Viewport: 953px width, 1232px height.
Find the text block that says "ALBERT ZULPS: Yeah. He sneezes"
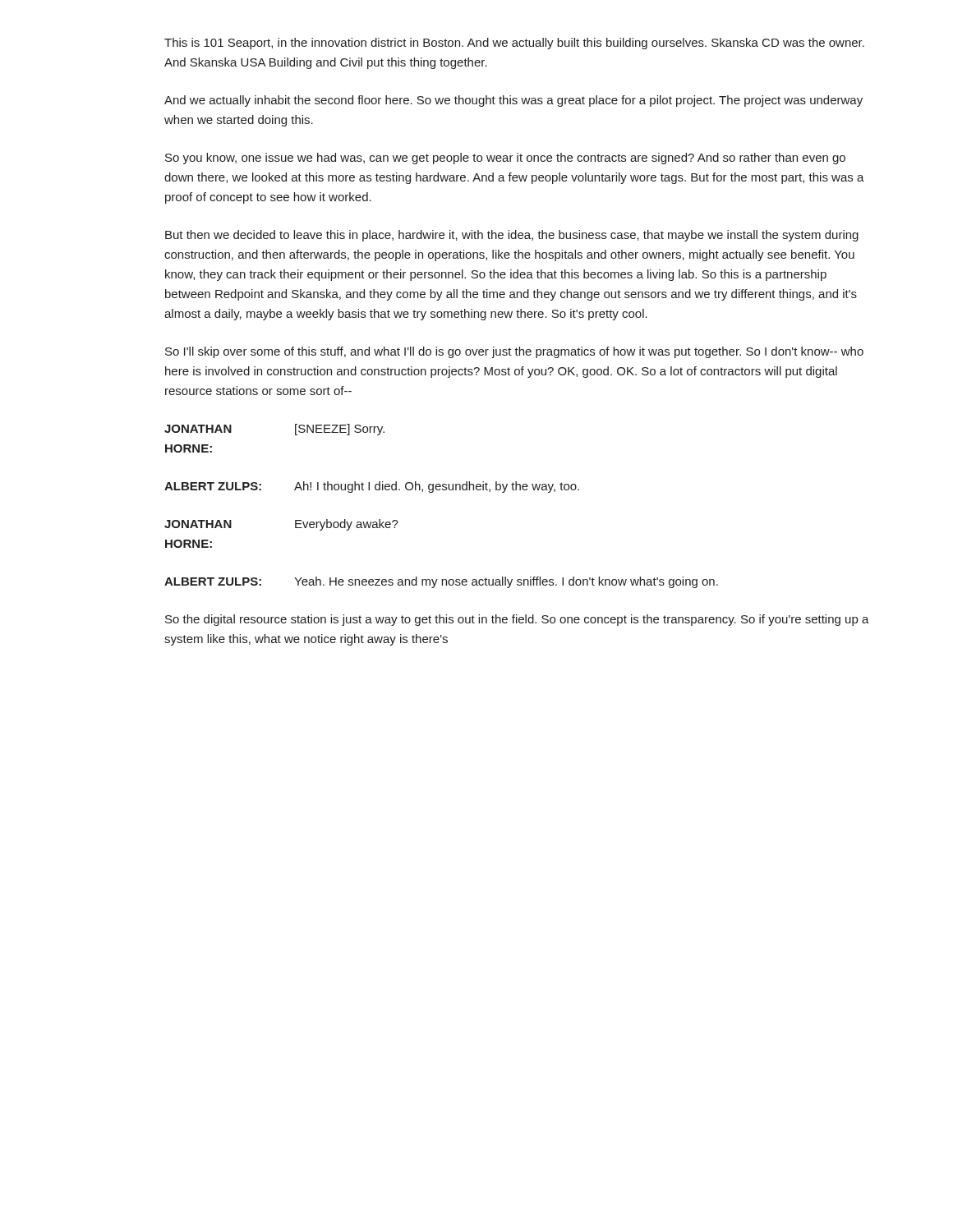[518, 582]
